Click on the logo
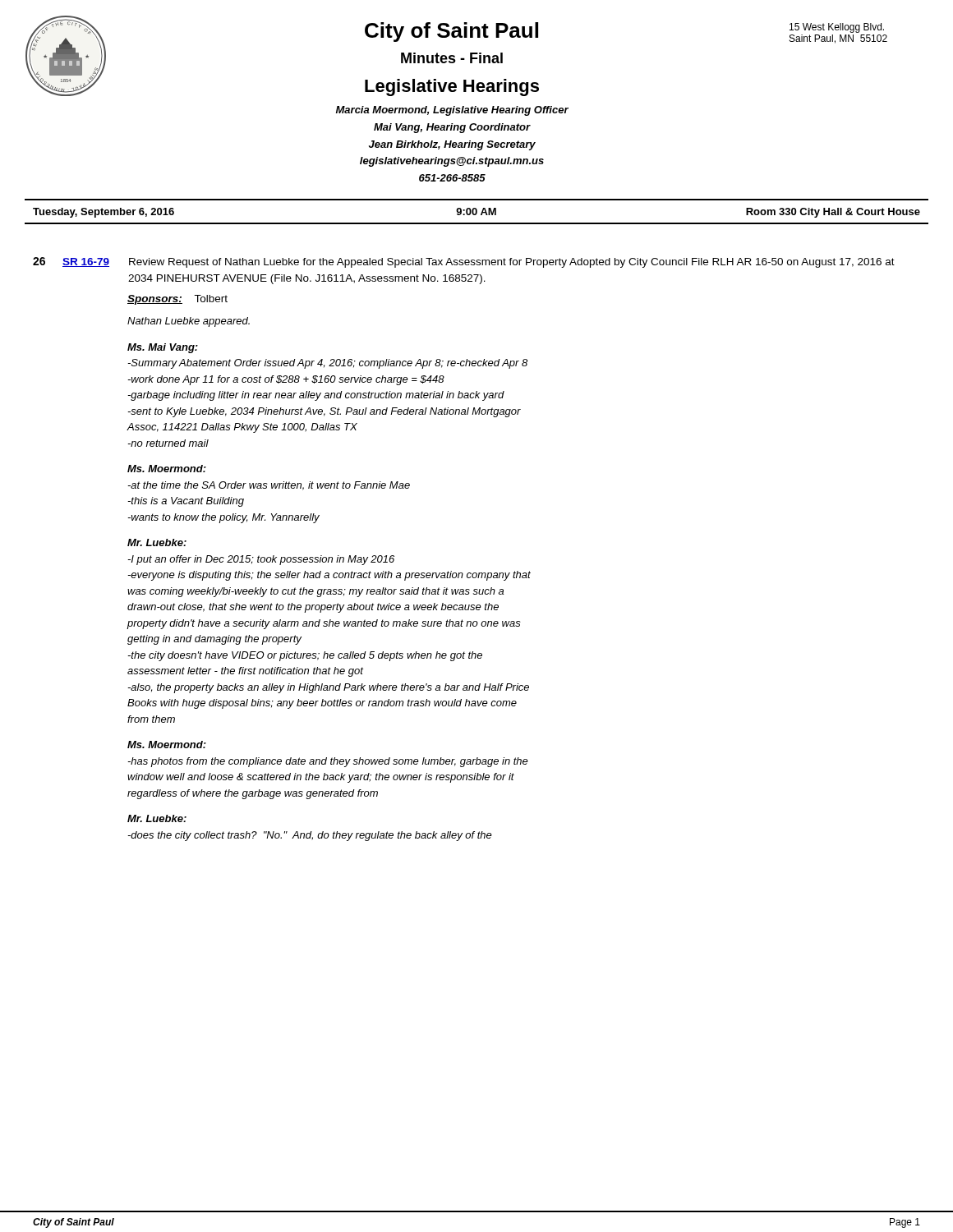 (70, 57)
